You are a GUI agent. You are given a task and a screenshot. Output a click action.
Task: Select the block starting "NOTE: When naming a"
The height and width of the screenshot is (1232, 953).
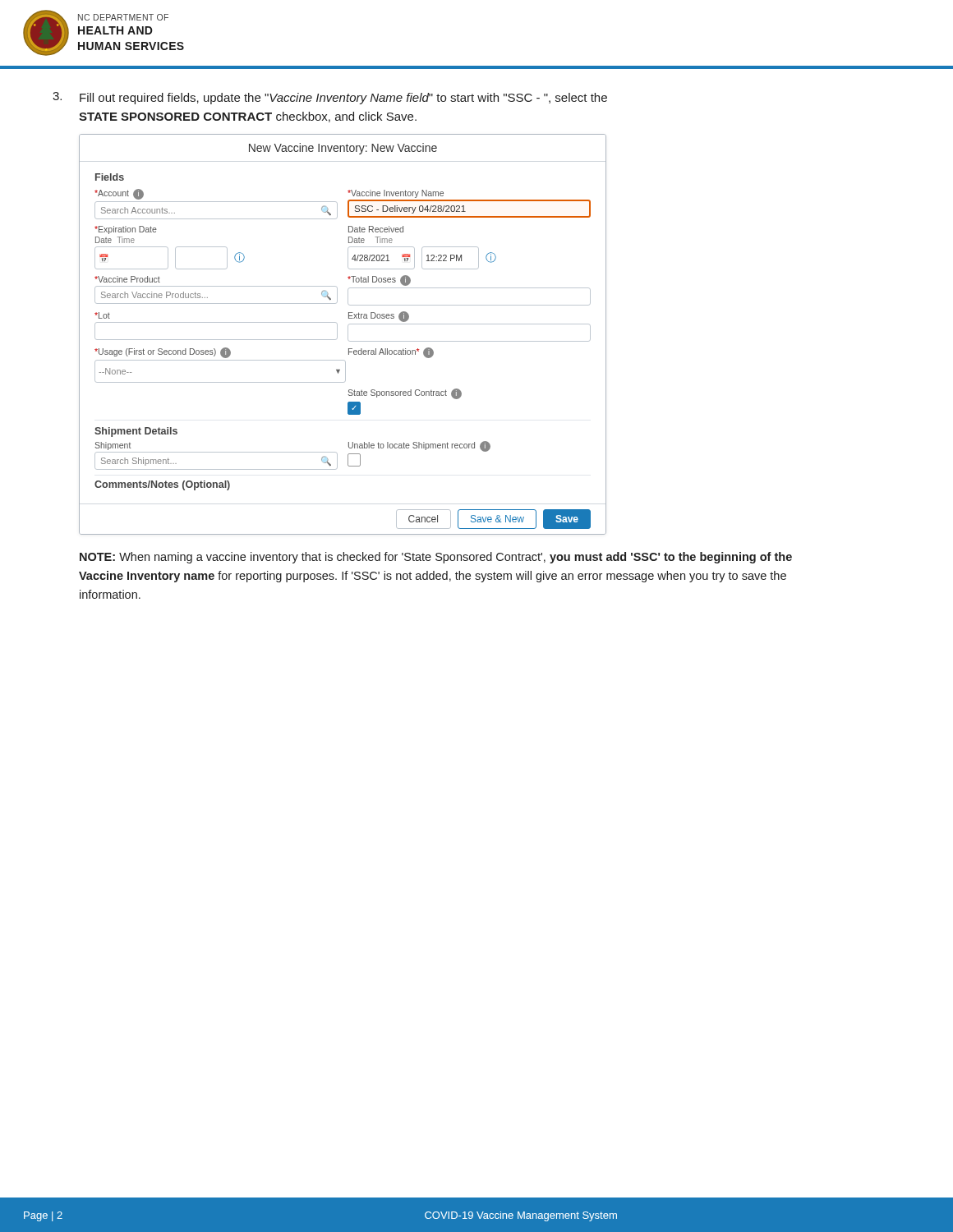coord(436,576)
